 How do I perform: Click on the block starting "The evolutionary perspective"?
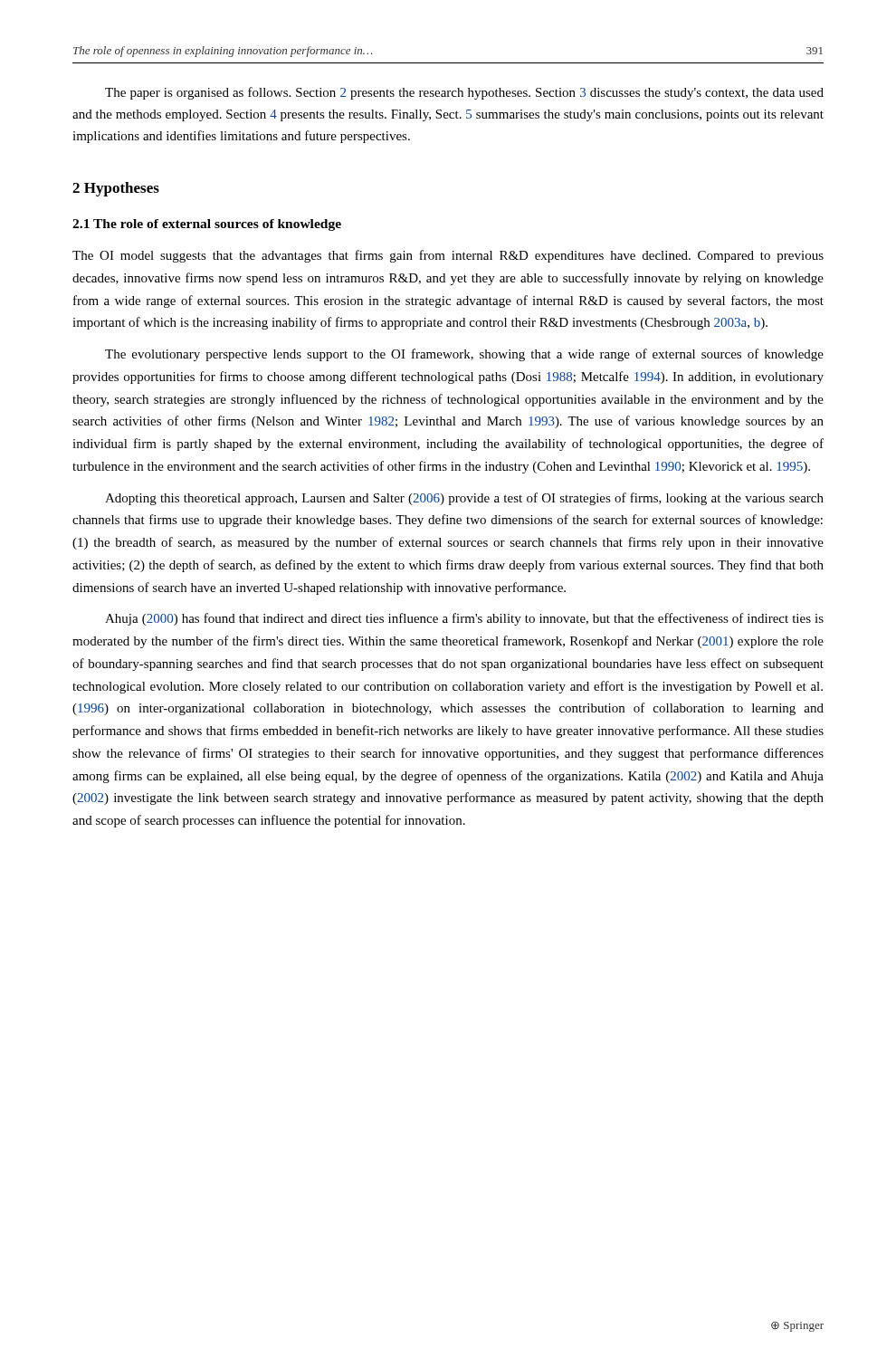(x=448, y=410)
